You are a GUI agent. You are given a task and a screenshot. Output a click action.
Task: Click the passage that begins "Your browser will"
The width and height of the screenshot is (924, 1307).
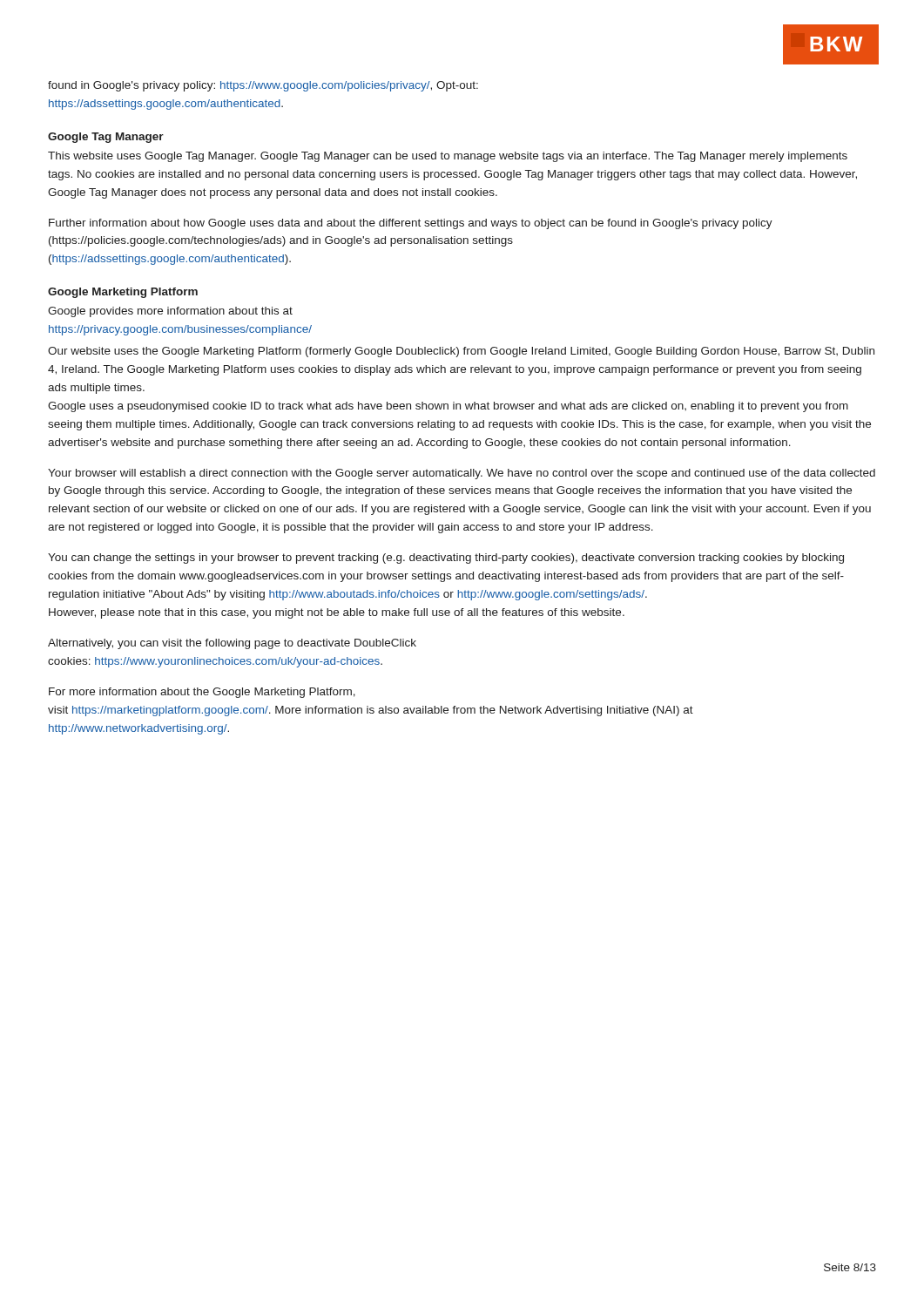pos(462,500)
